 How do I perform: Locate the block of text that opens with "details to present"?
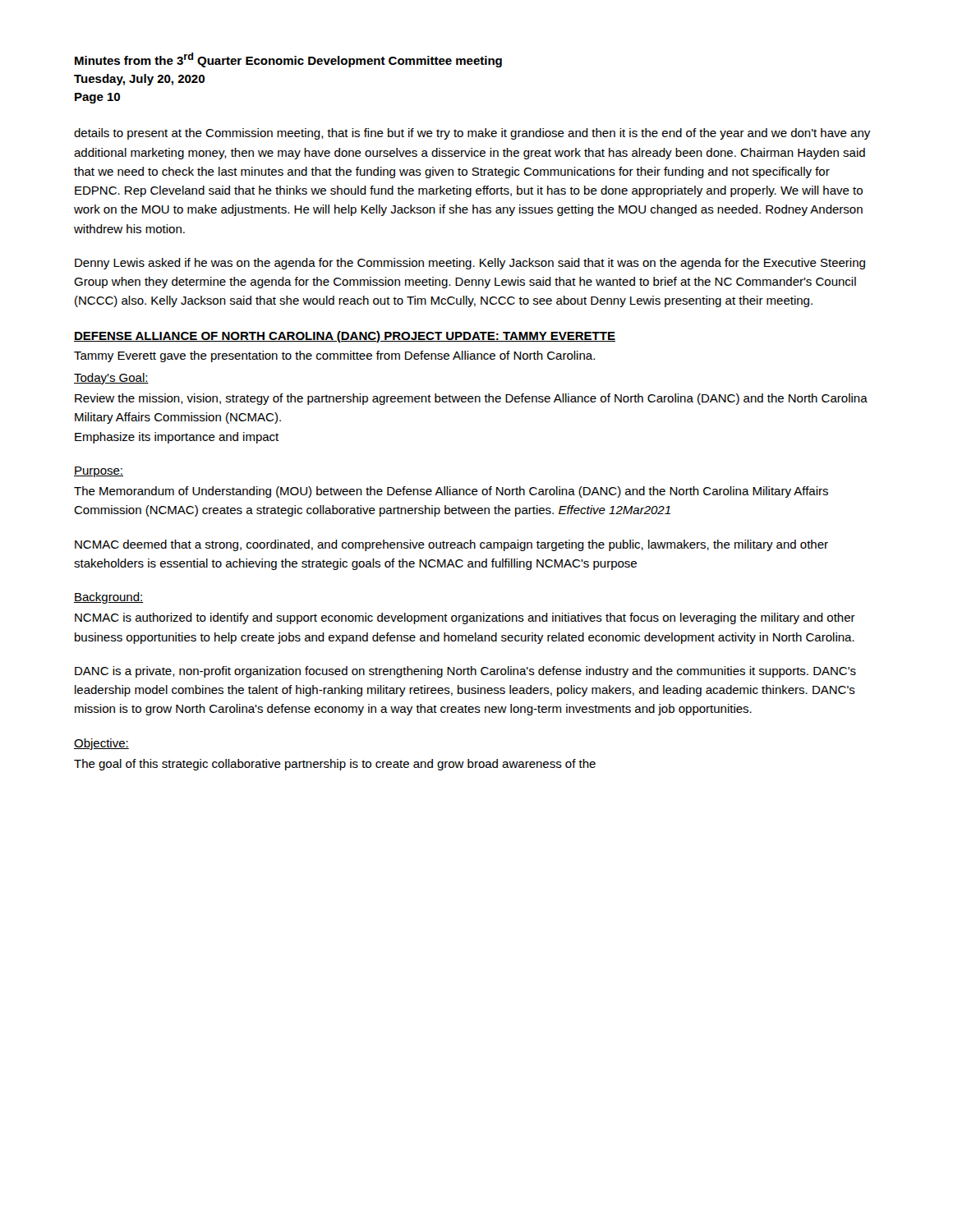click(x=472, y=181)
